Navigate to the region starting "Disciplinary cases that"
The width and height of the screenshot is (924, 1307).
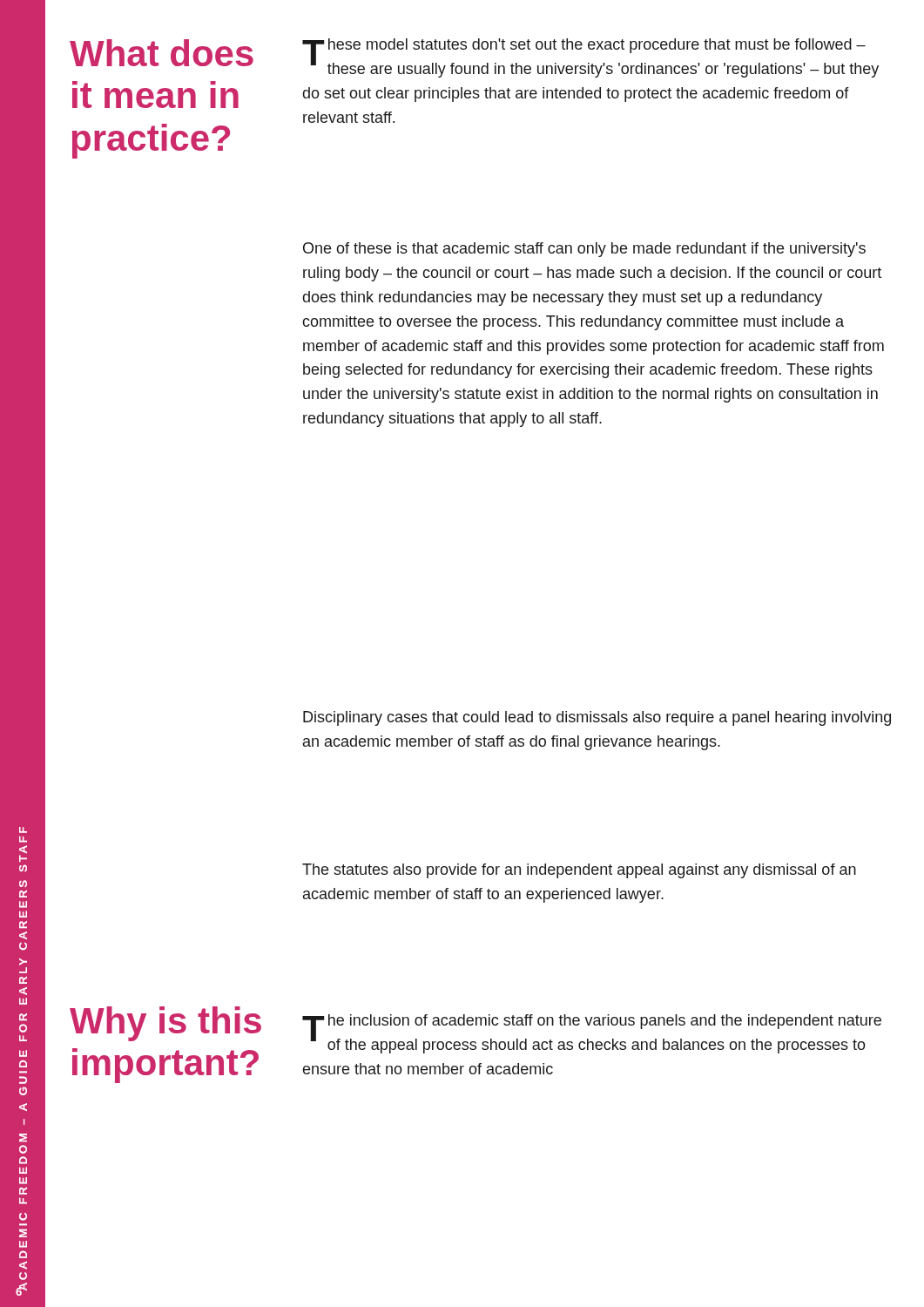(x=598, y=730)
